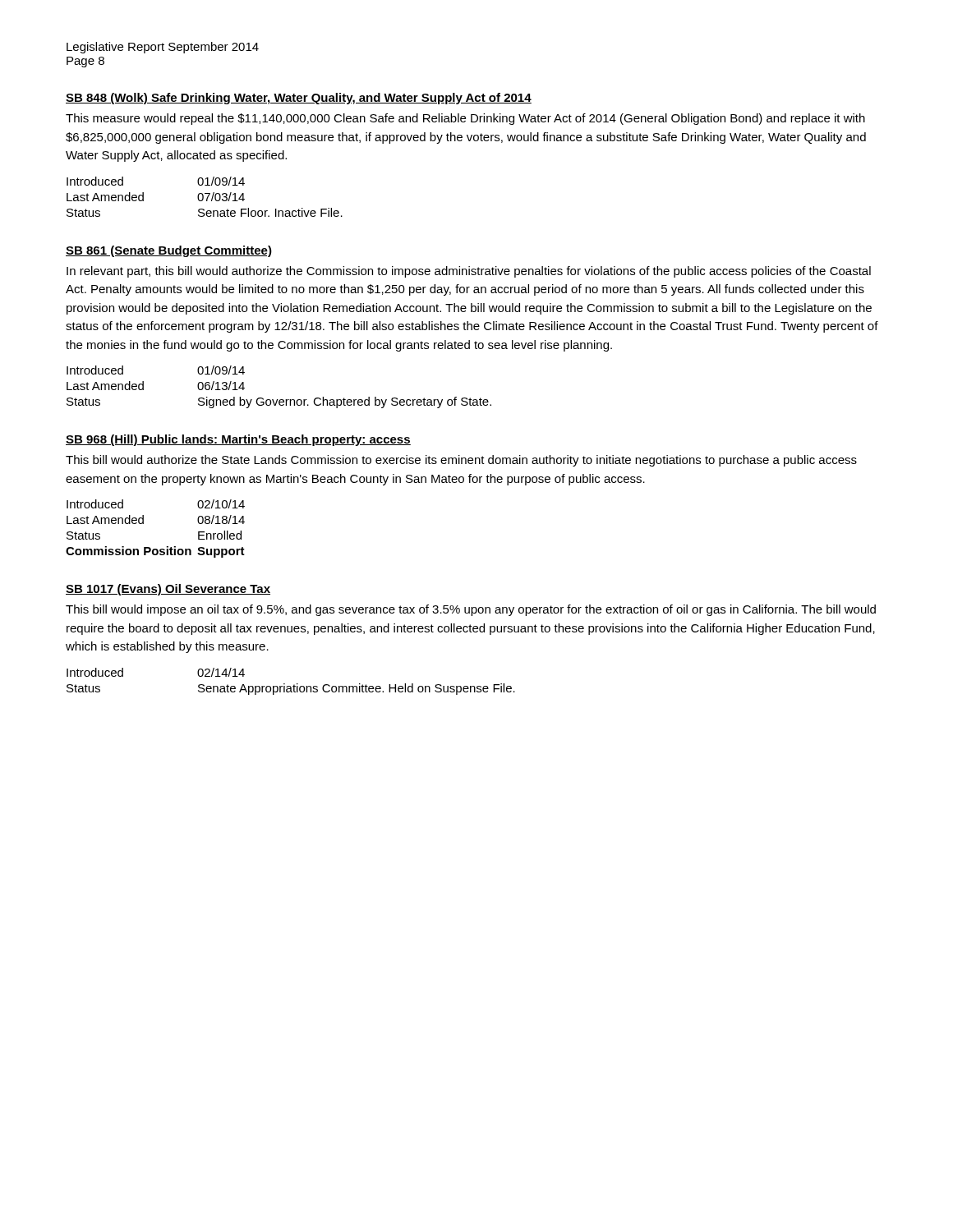Viewport: 953px width, 1232px height.
Task: Navigate to the text starting "SB 848 (Wolk) Safe Drinking Water,"
Action: click(298, 97)
